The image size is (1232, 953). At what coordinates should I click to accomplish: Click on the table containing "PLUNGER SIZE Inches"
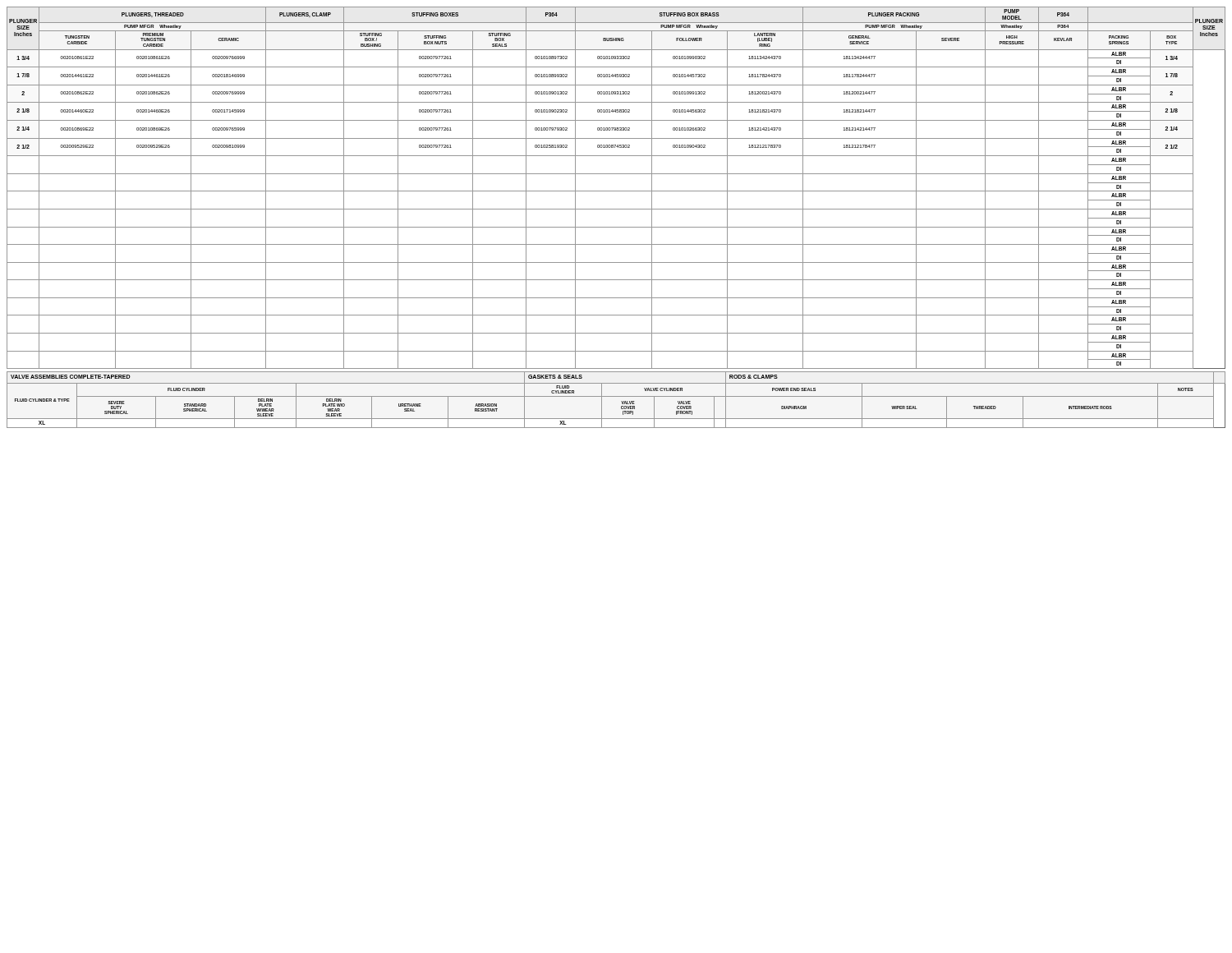616,188
